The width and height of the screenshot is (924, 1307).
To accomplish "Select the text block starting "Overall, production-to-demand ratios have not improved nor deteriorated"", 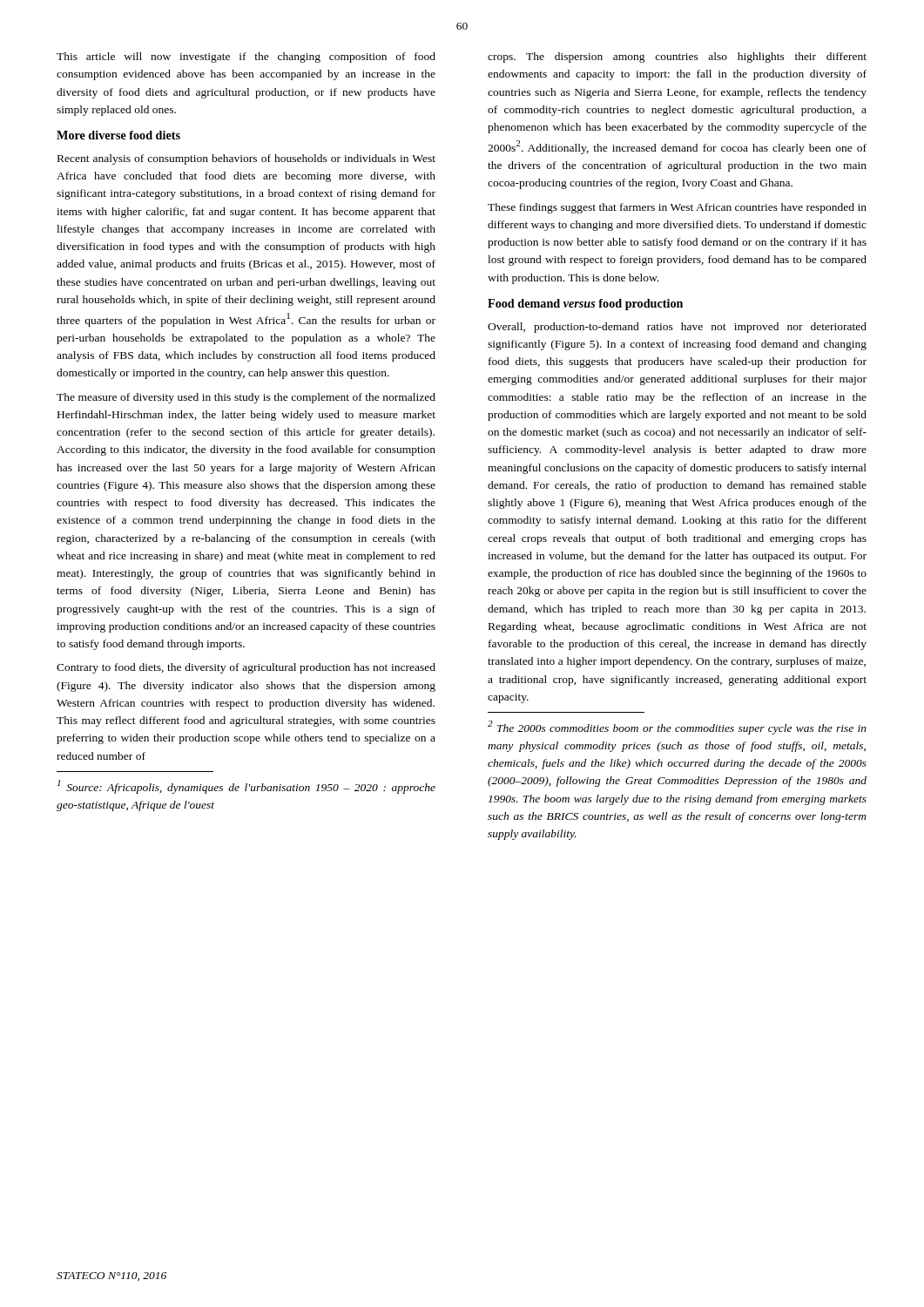I will point(677,512).
